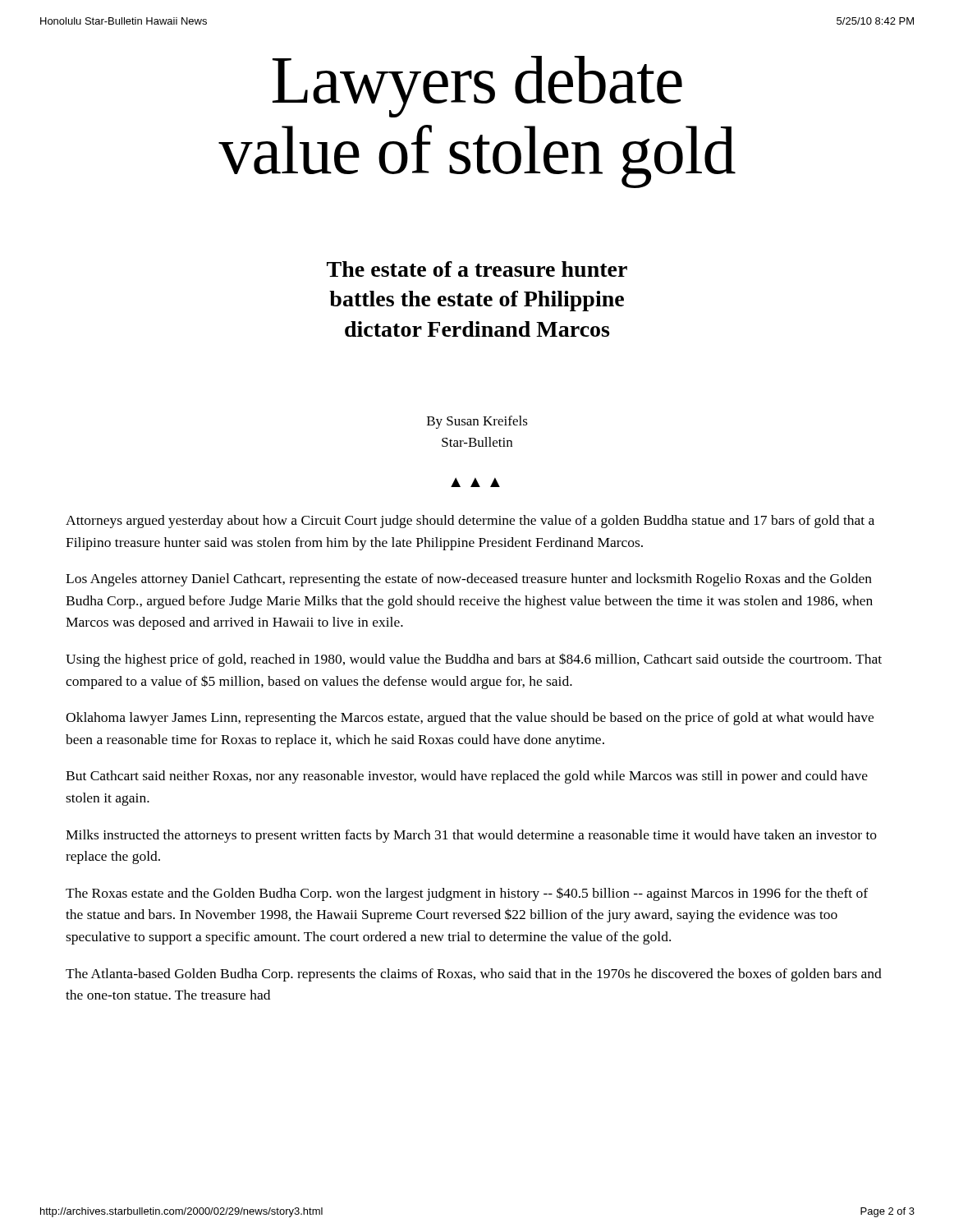
Task: Locate the text starting "Lawyers debatevalue of stolen gold"
Action: click(x=477, y=116)
